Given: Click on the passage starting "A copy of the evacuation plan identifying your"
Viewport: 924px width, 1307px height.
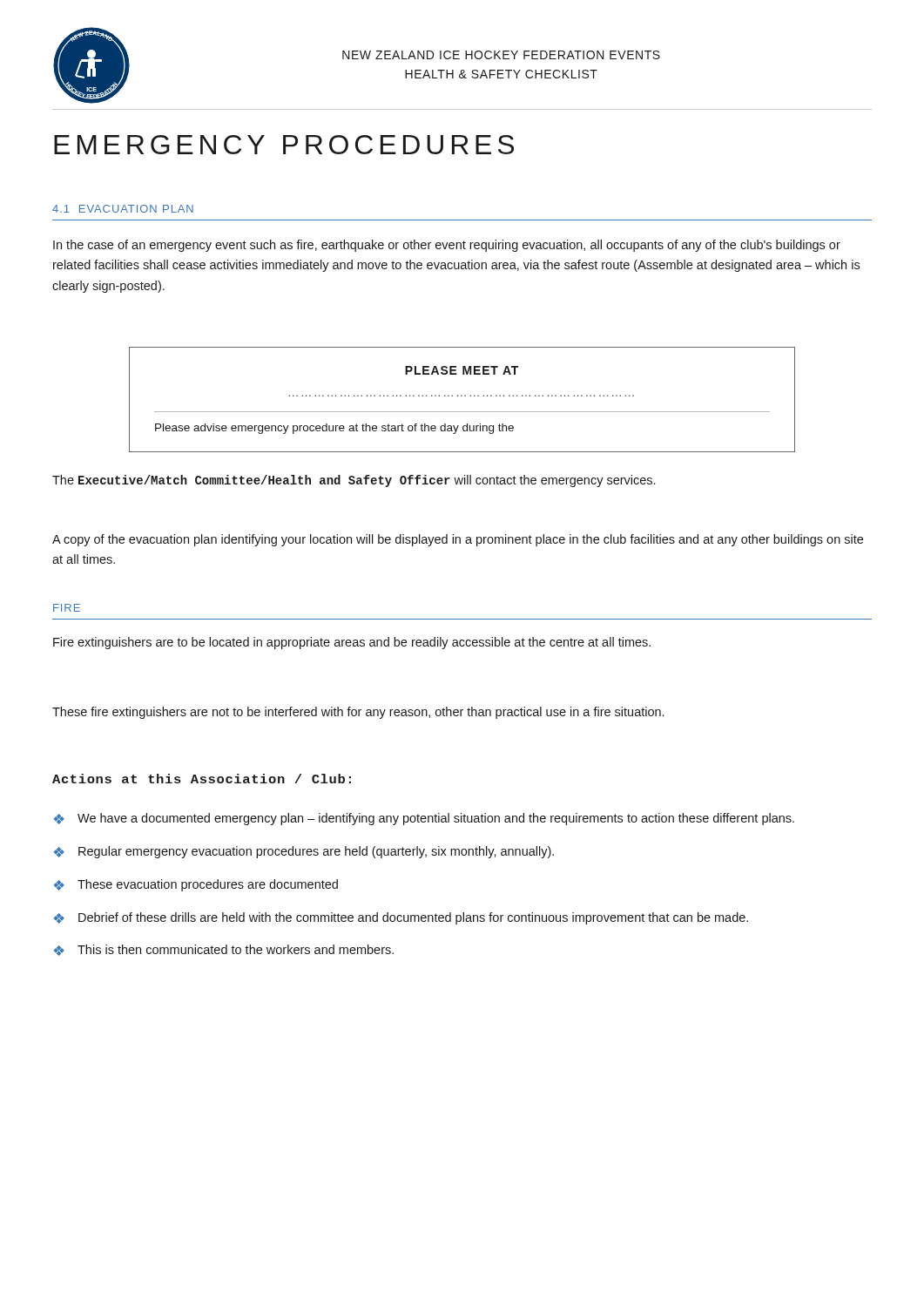Looking at the screenshot, I should (x=458, y=550).
